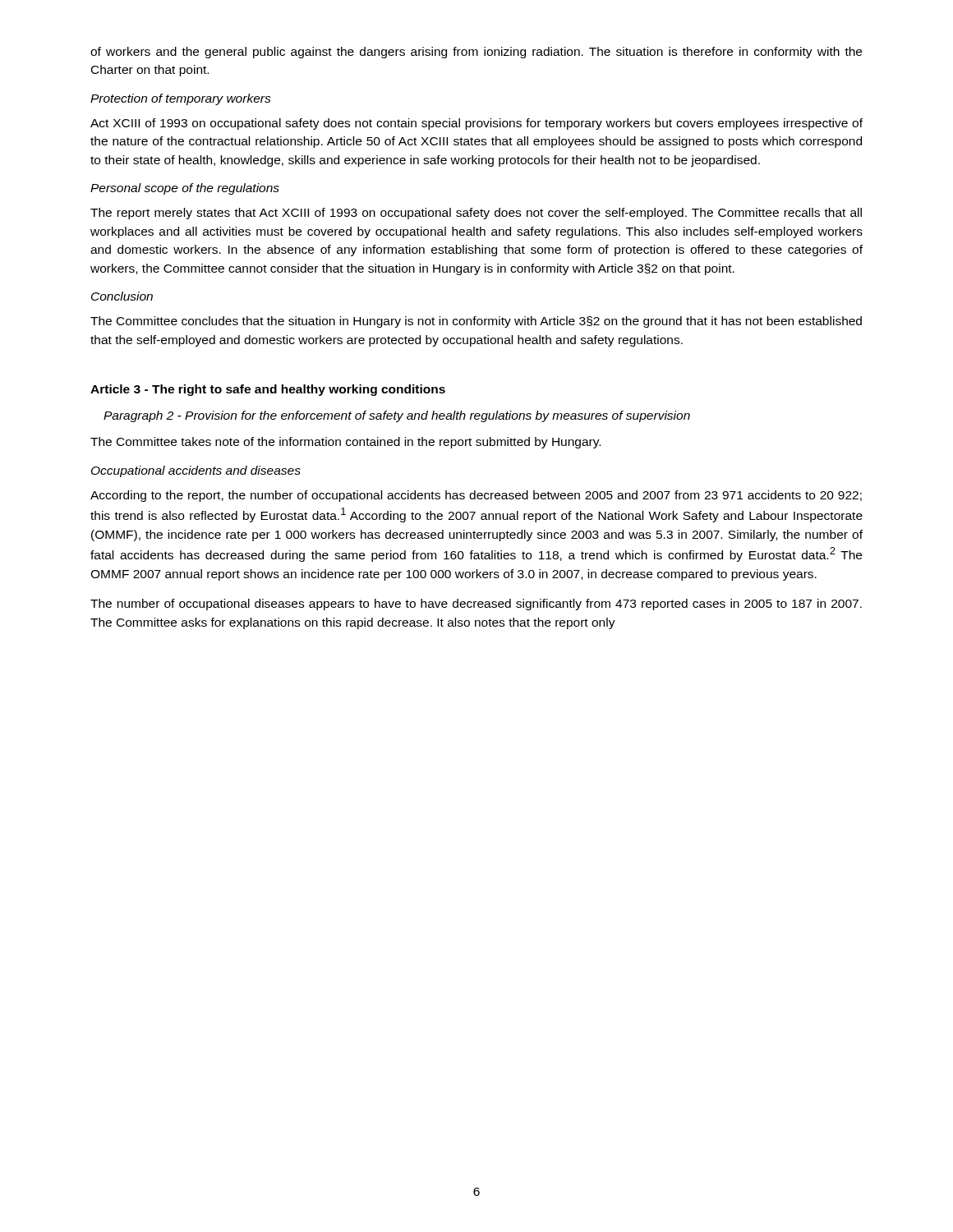This screenshot has height=1232, width=953.
Task: Locate the block of text that opens with "The Committee concludes that the"
Action: pyautogui.click(x=476, y=331)
